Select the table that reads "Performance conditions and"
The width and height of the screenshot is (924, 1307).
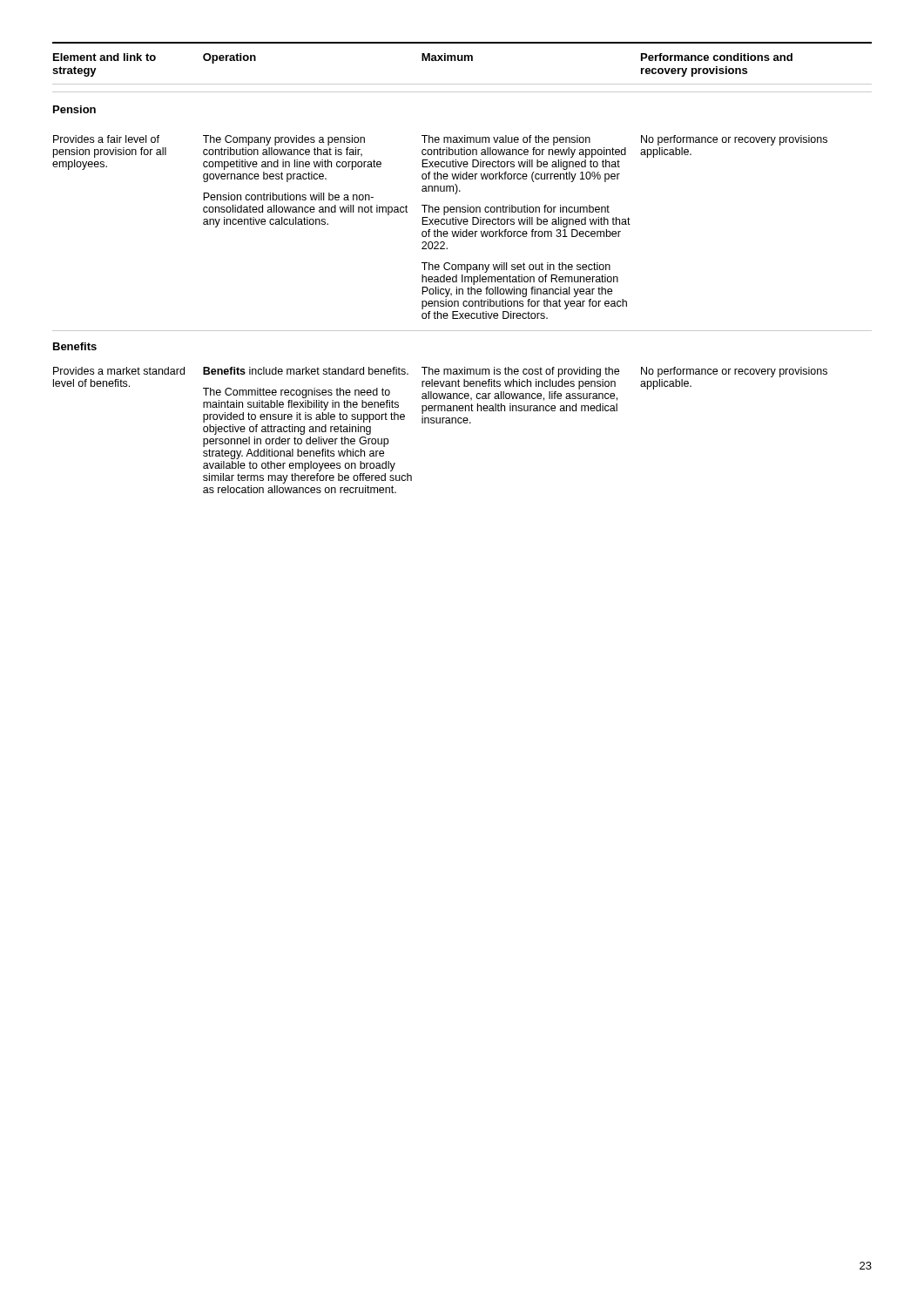pos(462,273)
